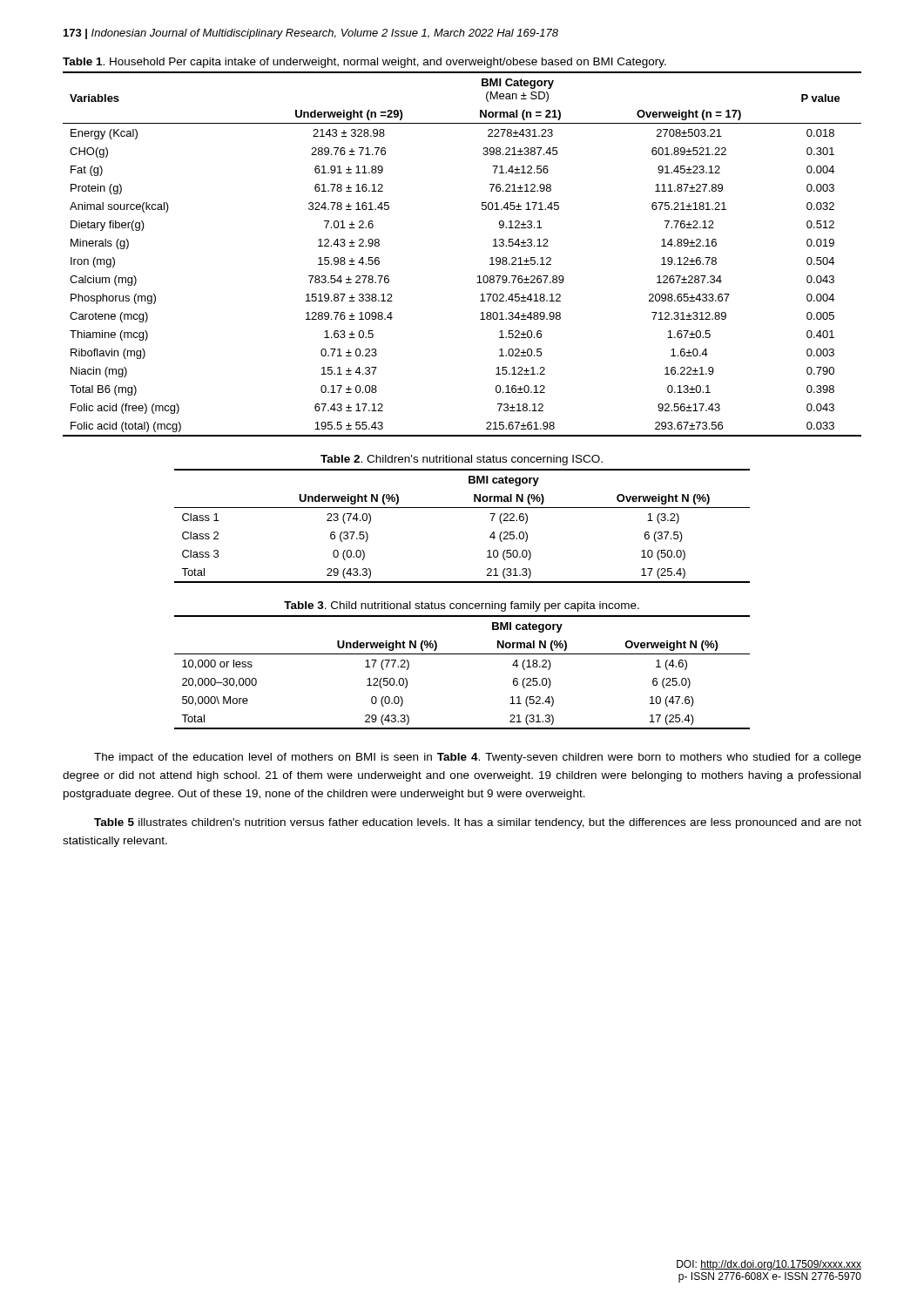The image size is (924, 1307).
Task: Find the caption on this page that starts "Table 1. Household Per"
Action: coord(365,61)
